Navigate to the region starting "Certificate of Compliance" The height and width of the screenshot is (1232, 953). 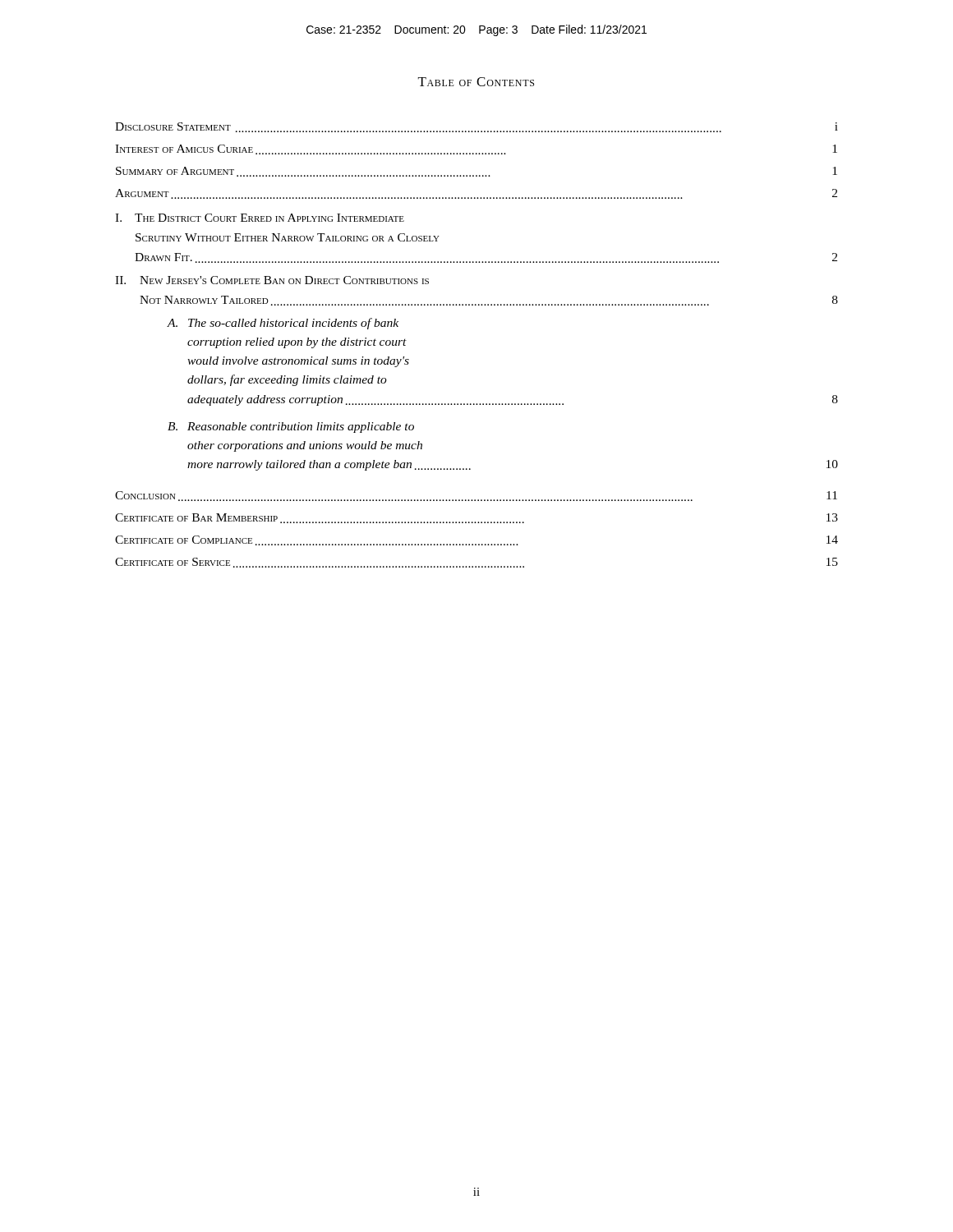coord(476,539)
